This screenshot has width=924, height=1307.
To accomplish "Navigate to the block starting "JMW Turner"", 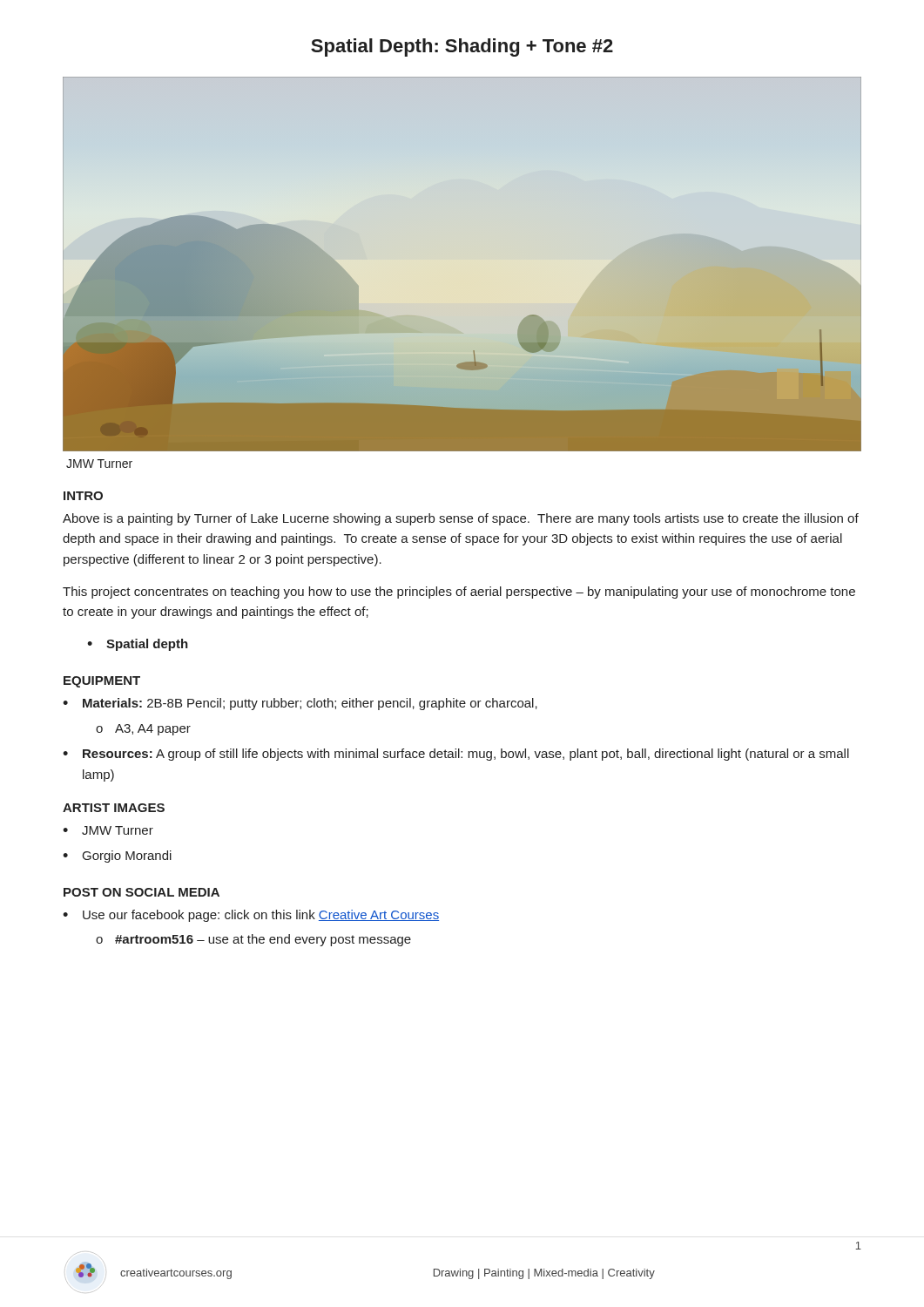I will [x=99, y=464].
